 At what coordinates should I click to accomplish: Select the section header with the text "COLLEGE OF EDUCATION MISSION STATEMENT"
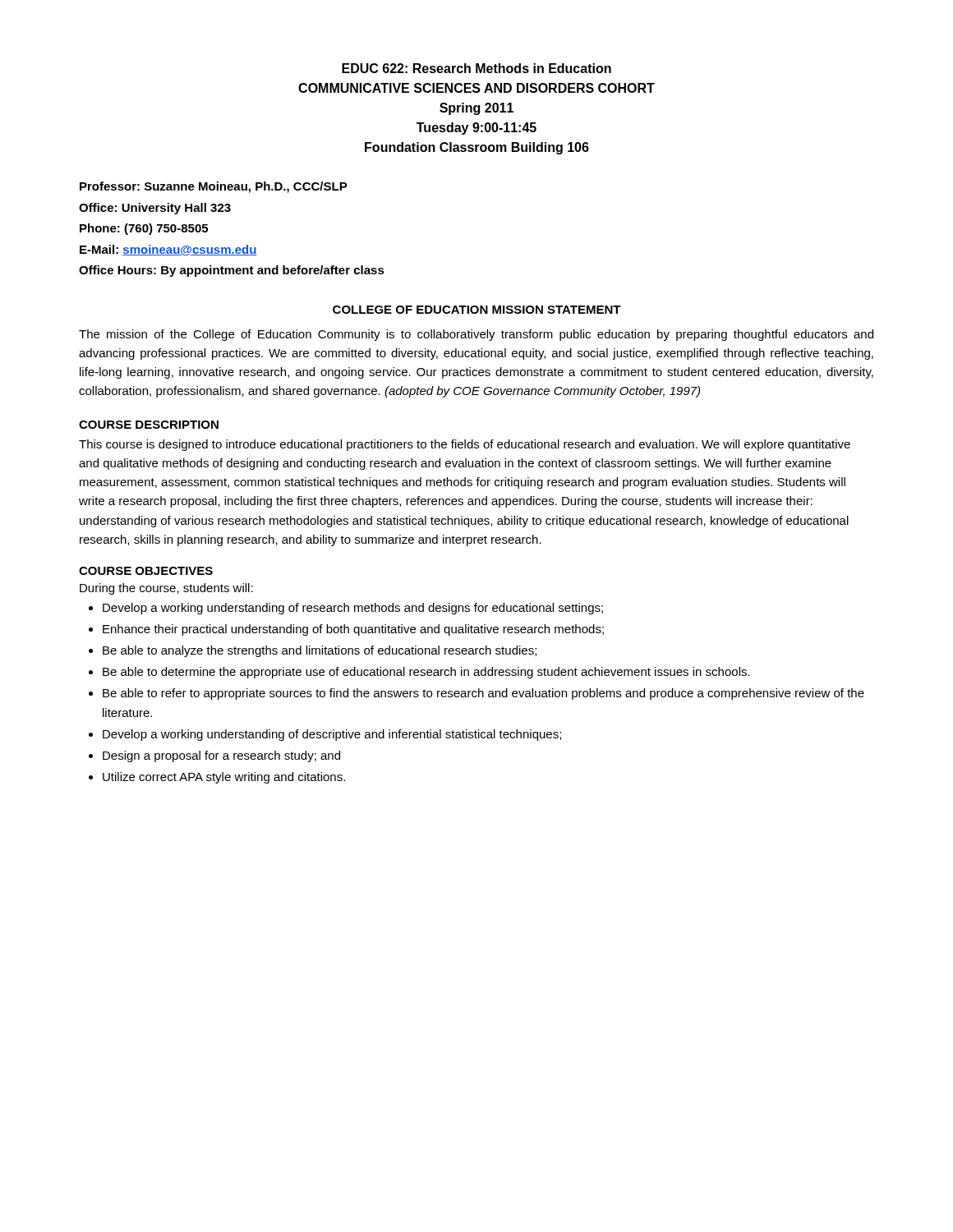tap(476, 309)
